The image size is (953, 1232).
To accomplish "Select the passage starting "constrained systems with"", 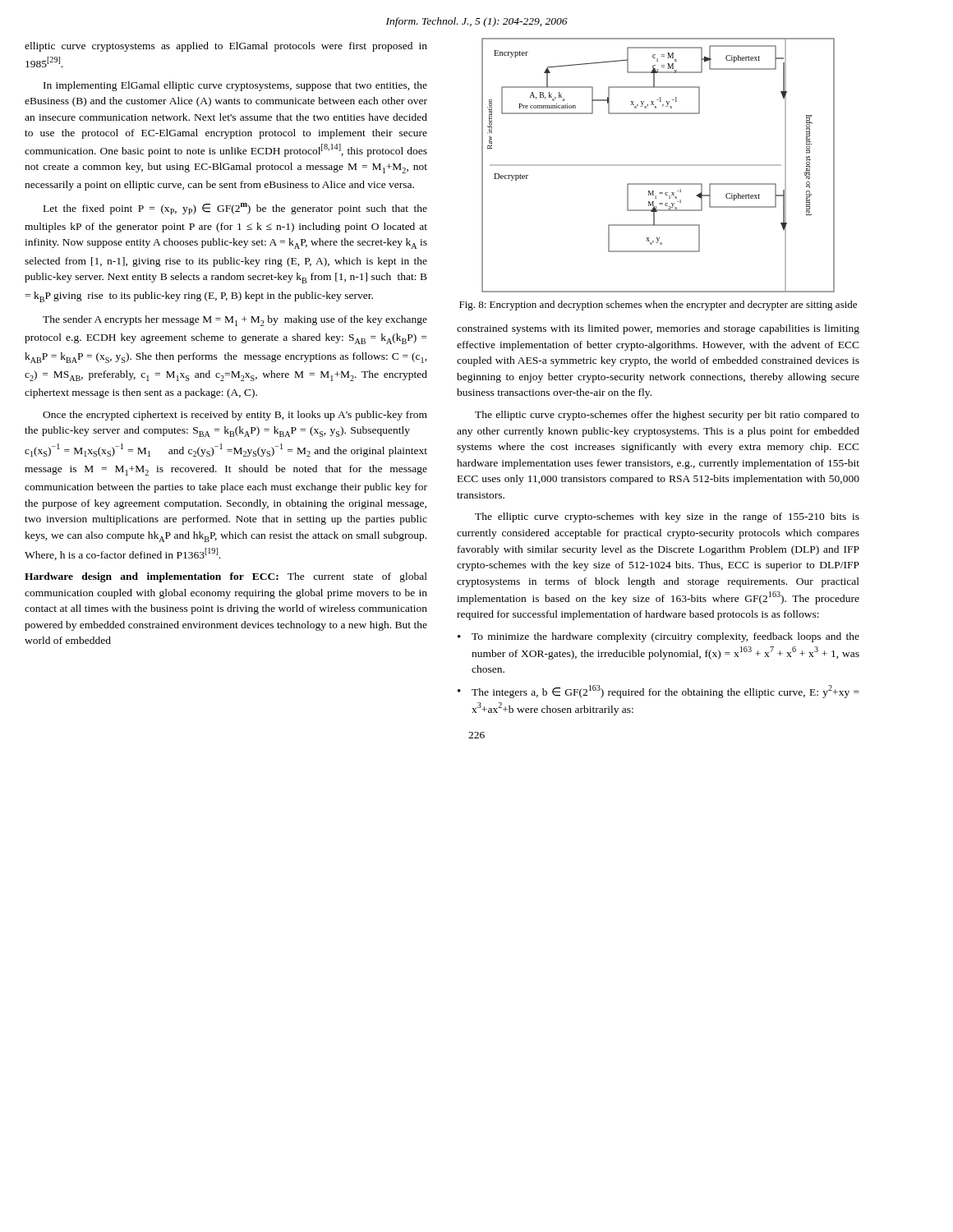I will coord(658,360).
